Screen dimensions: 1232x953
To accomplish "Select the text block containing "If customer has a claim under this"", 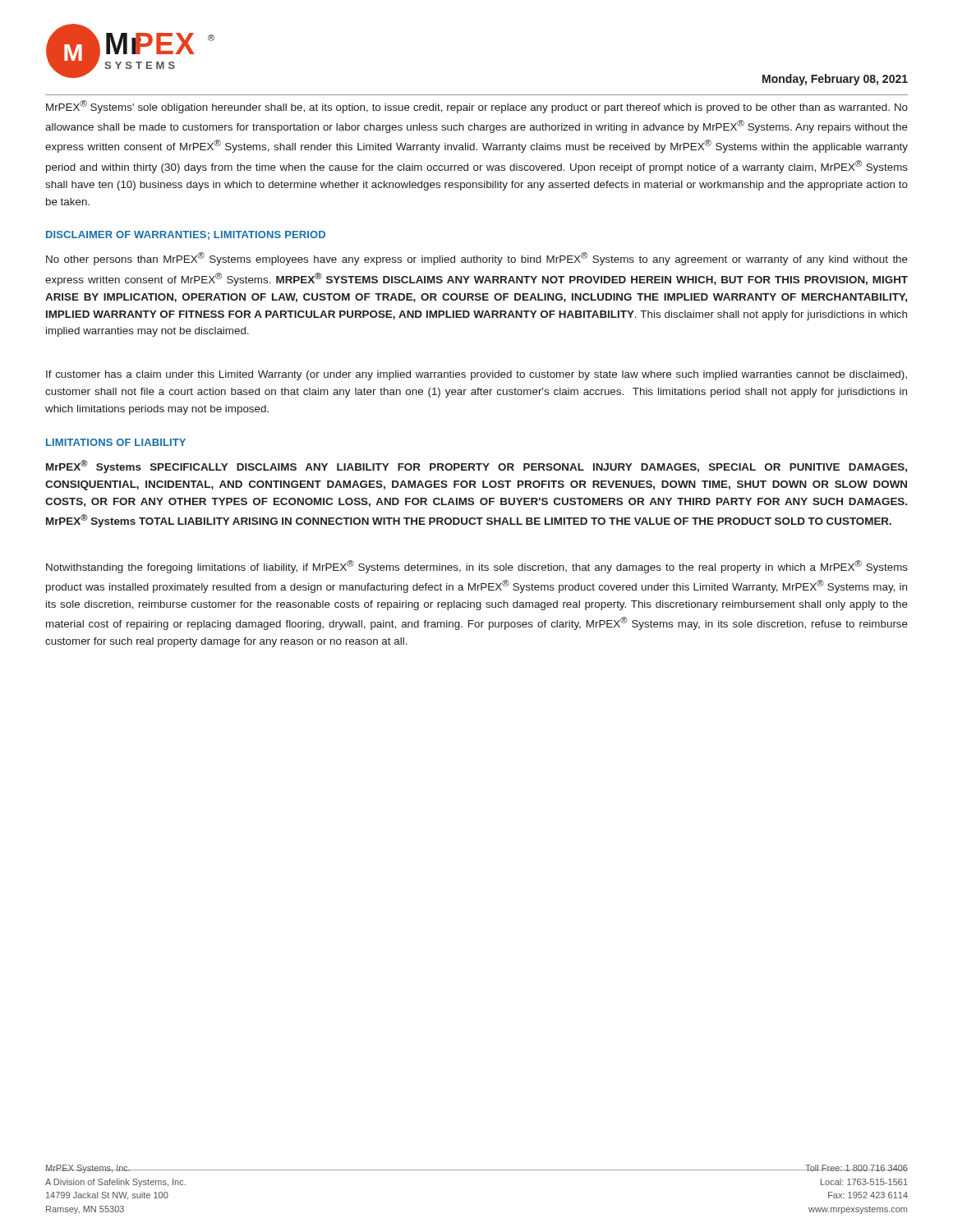I will click(476, 391).
